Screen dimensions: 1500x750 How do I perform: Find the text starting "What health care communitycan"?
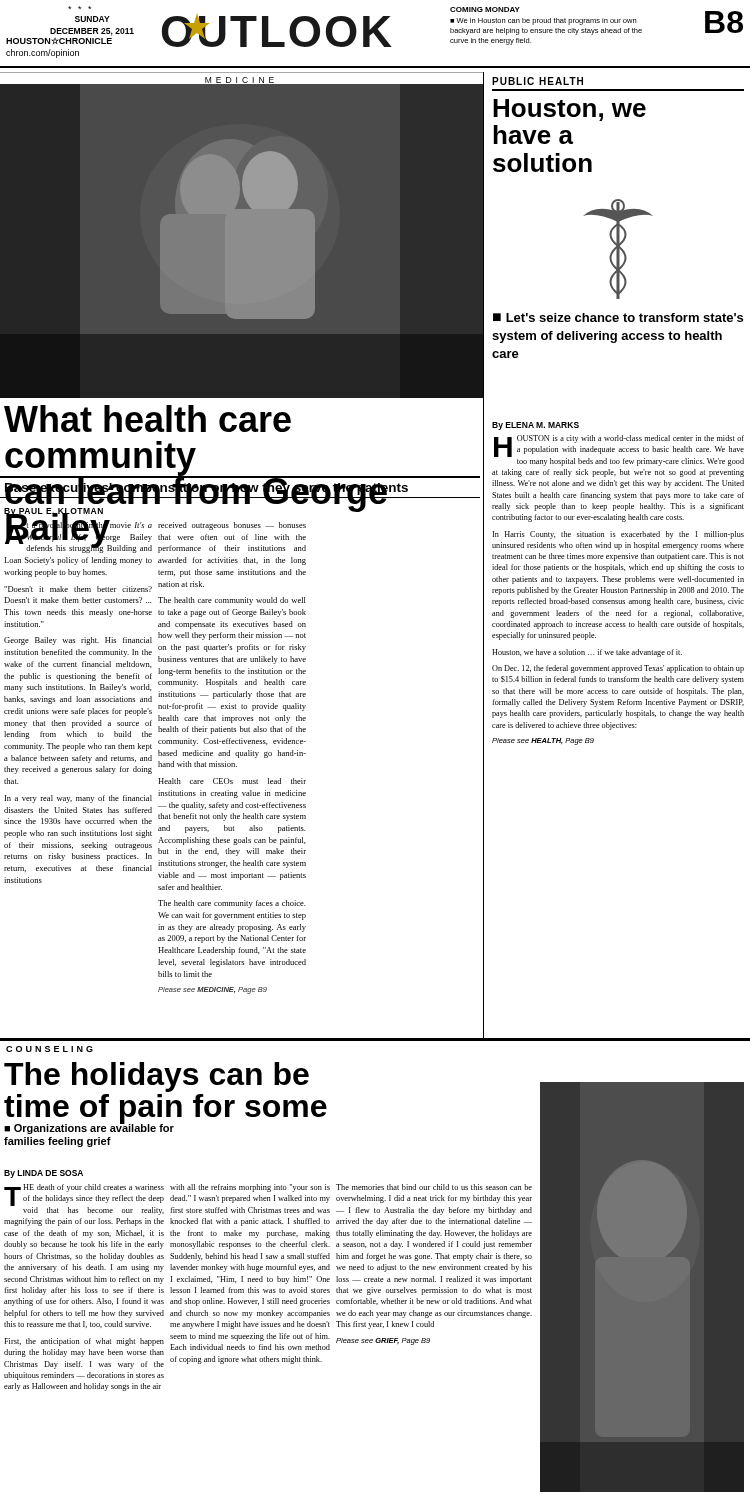pos(240,472)
